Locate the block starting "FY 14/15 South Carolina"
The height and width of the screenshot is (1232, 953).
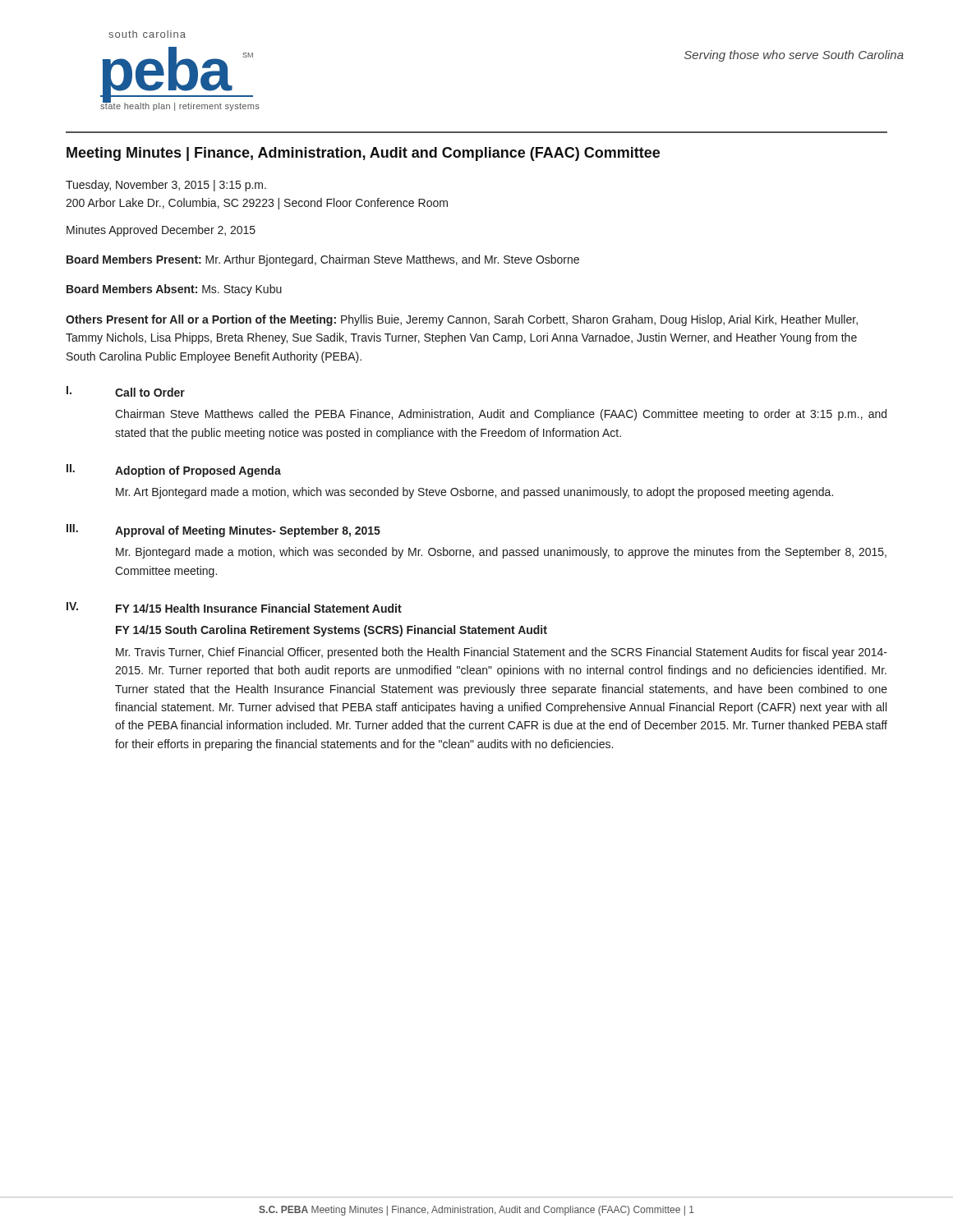tap(331, 630)
